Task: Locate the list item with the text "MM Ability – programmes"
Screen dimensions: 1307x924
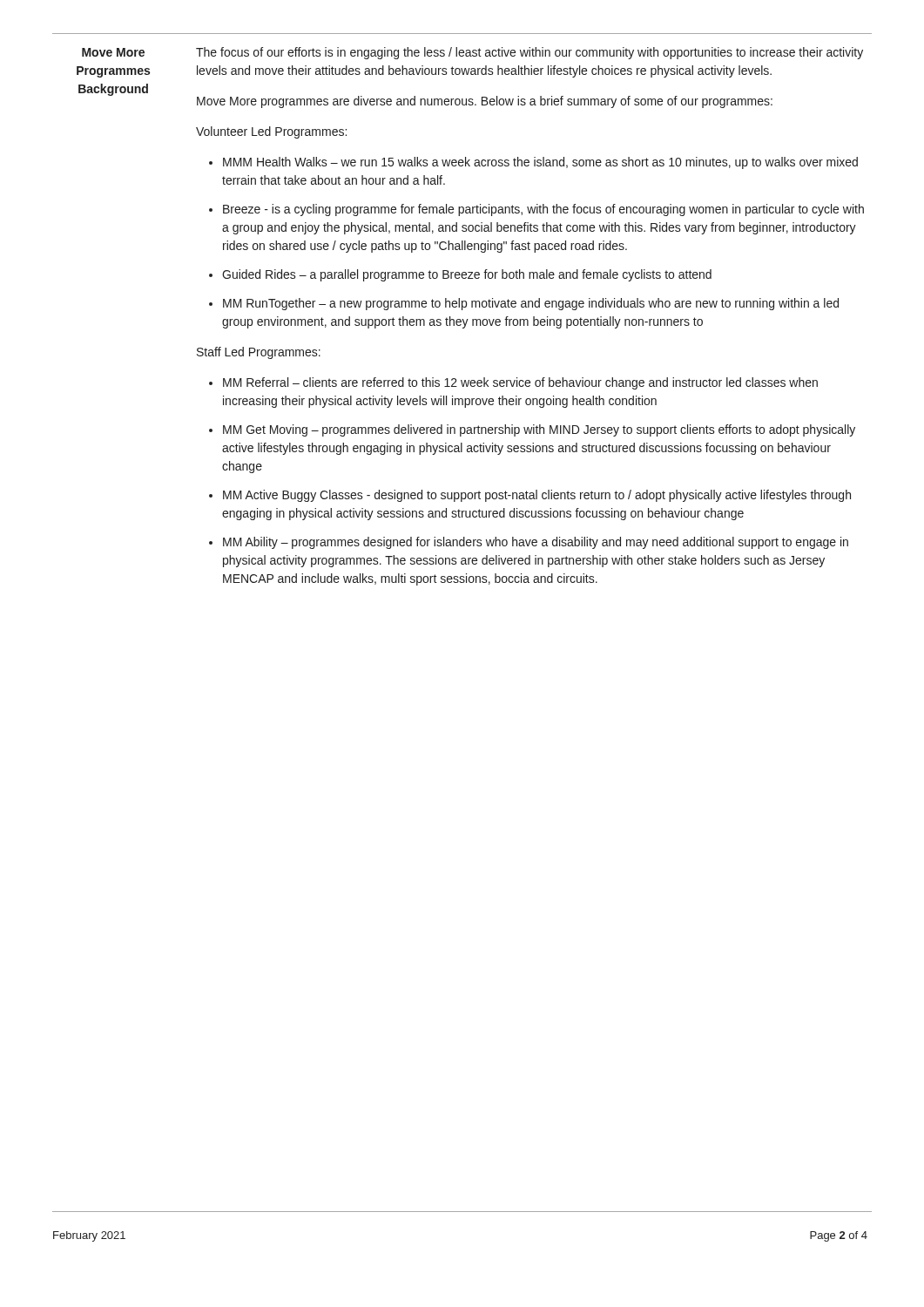Action: (x=536, y=560)
